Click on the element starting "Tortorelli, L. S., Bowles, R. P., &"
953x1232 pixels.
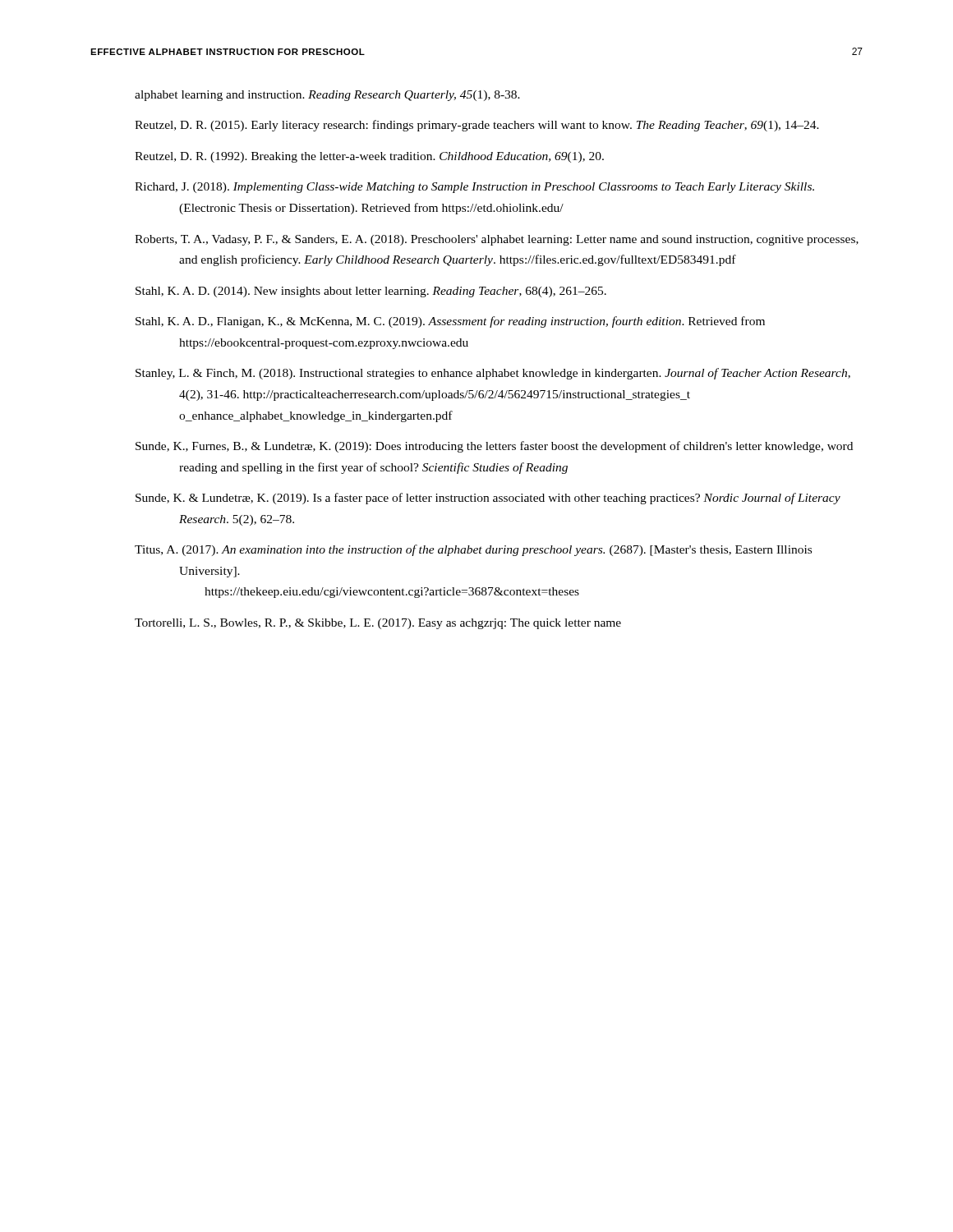pyautogui.click(x=378, y=622)
